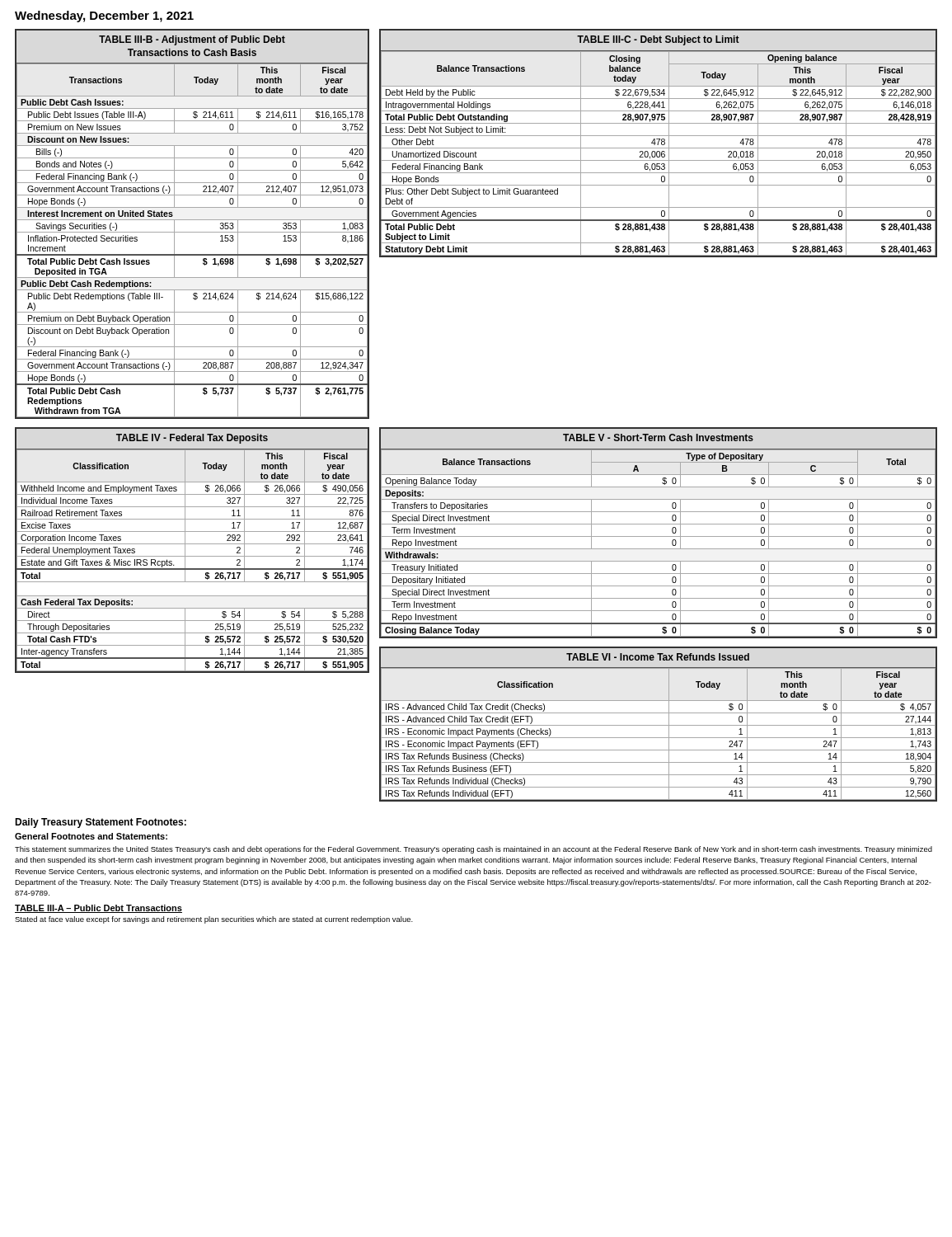Locate the block of text that opens with "This statement summarizes the United States"
This screenshot has width=952, height=1237.
pos(474,871)
